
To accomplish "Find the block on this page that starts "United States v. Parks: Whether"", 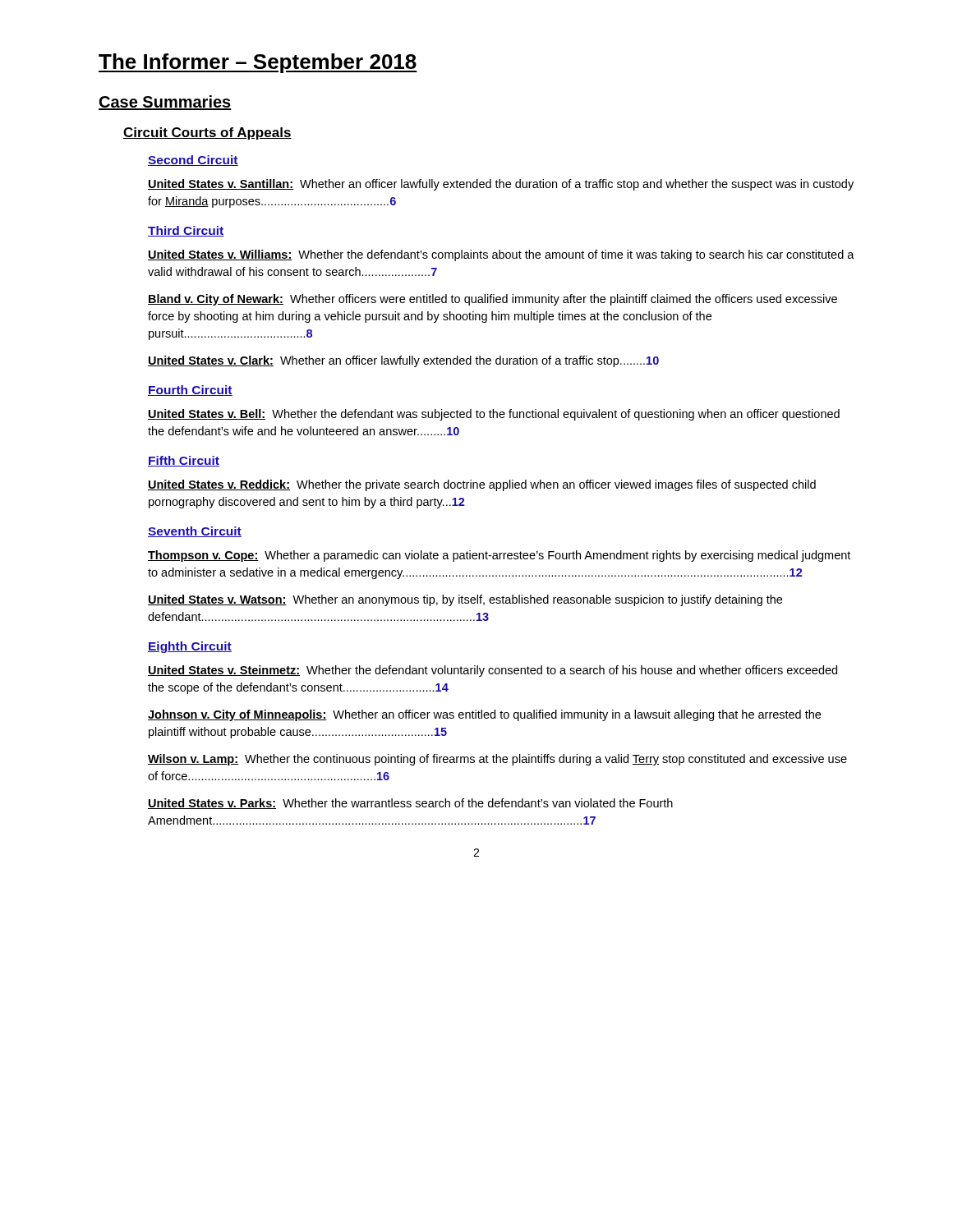I will point(411,812).
